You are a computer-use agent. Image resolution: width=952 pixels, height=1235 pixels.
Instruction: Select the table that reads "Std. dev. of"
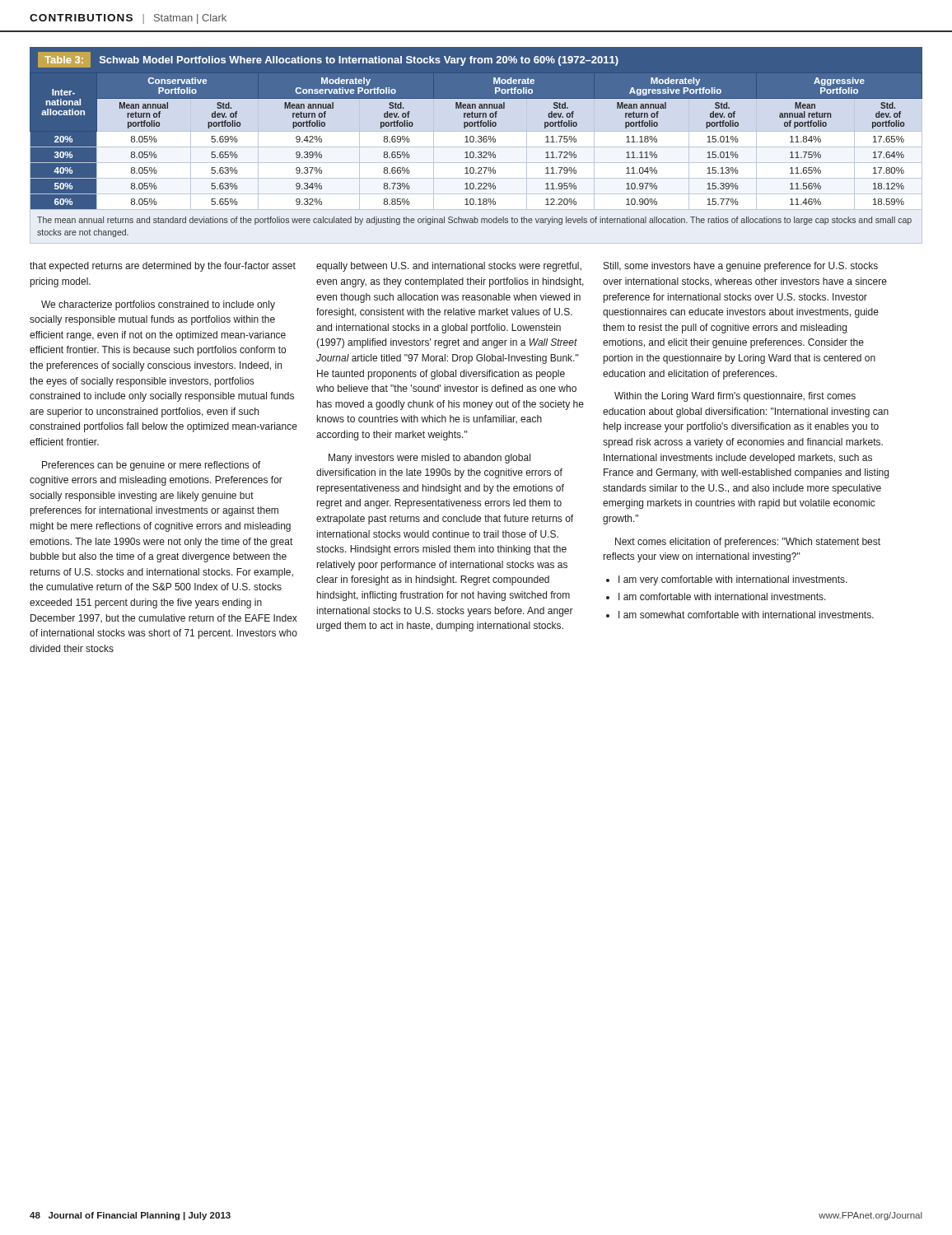coord(476,145)
